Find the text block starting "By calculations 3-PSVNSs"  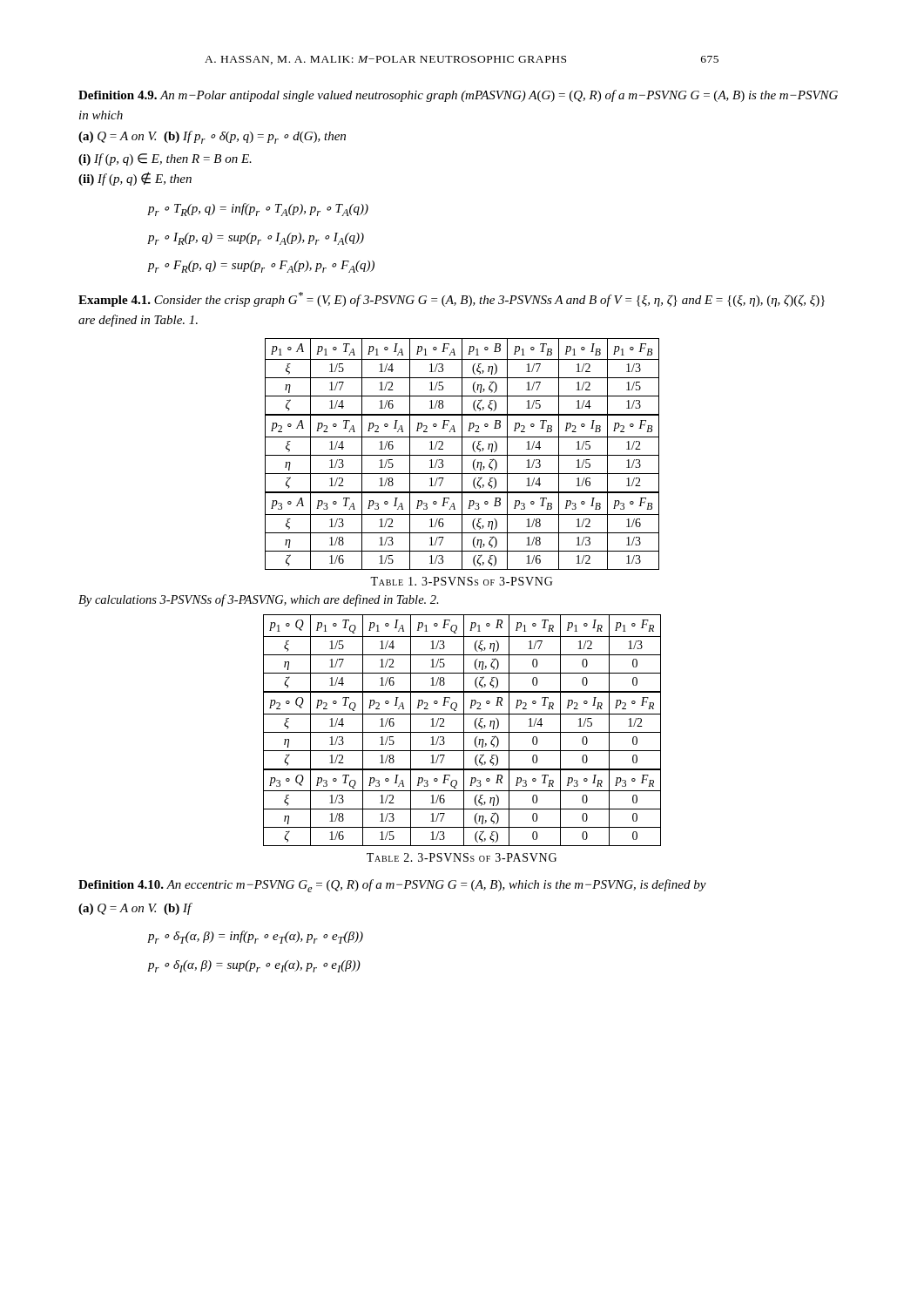pyautogui.click(x=259, y=599)
